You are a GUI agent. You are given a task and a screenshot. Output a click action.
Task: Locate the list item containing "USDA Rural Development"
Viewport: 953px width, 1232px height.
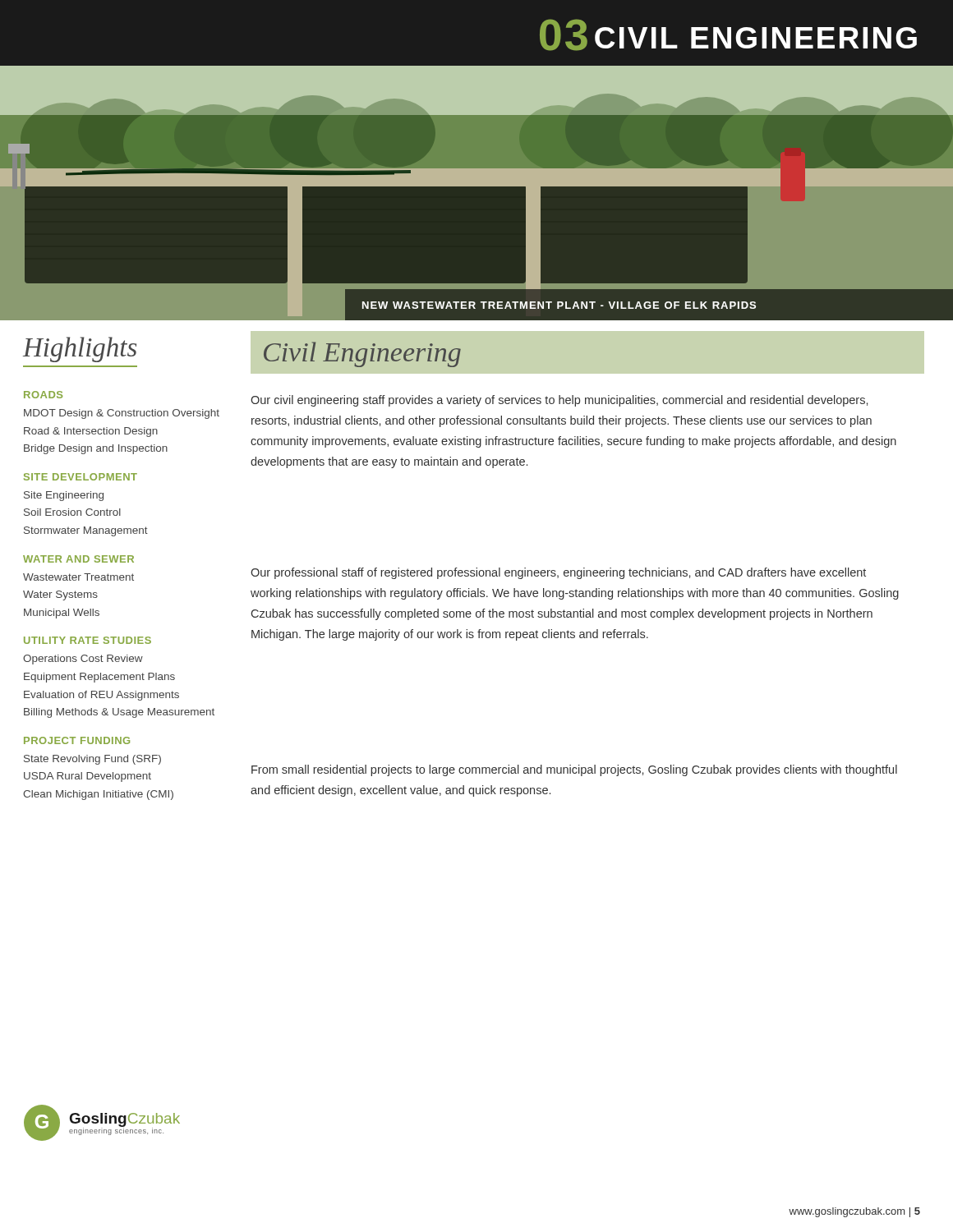pos(87,776)
